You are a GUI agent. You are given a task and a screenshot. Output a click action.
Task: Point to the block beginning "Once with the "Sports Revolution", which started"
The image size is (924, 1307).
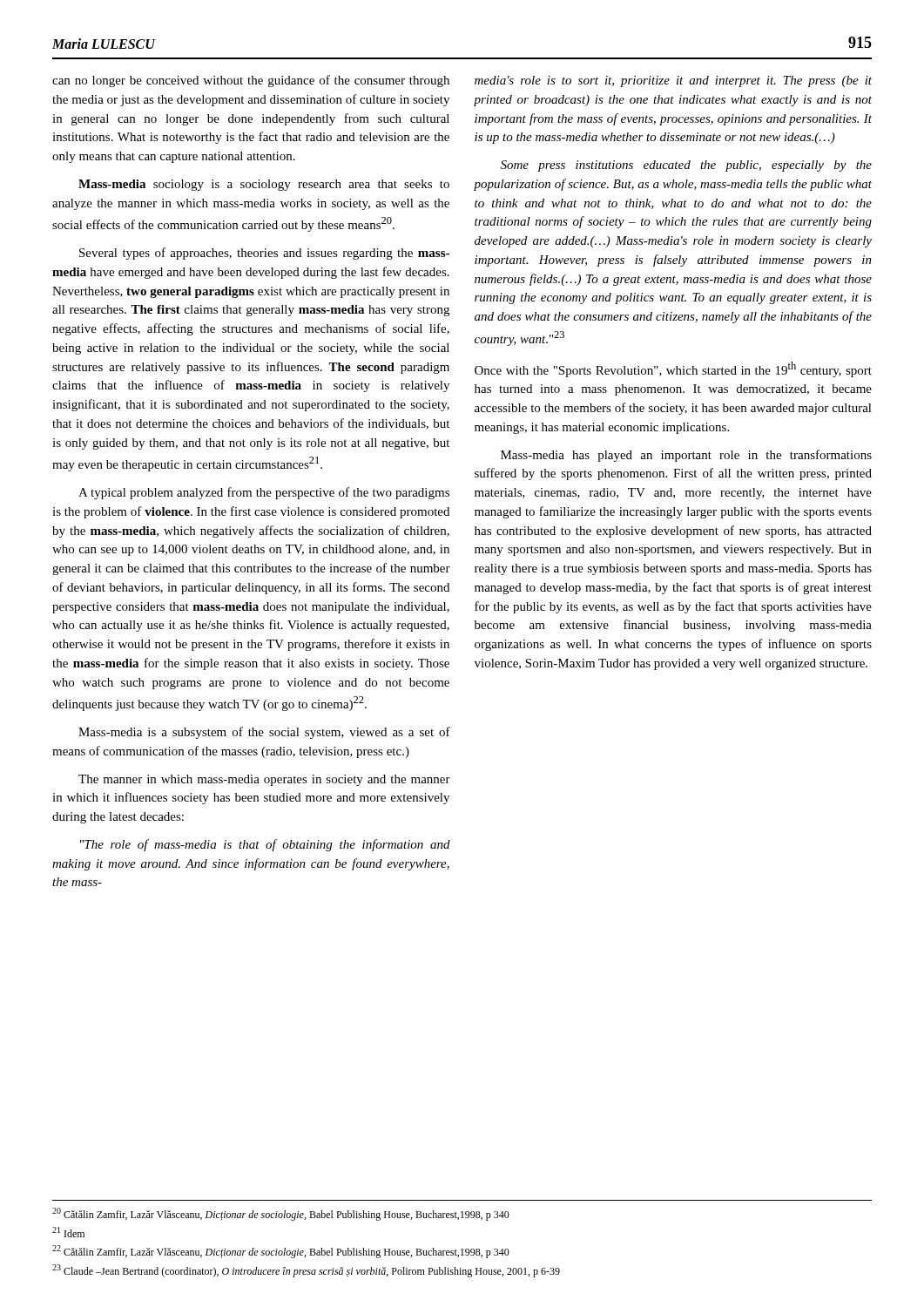(x=673, y=397)
